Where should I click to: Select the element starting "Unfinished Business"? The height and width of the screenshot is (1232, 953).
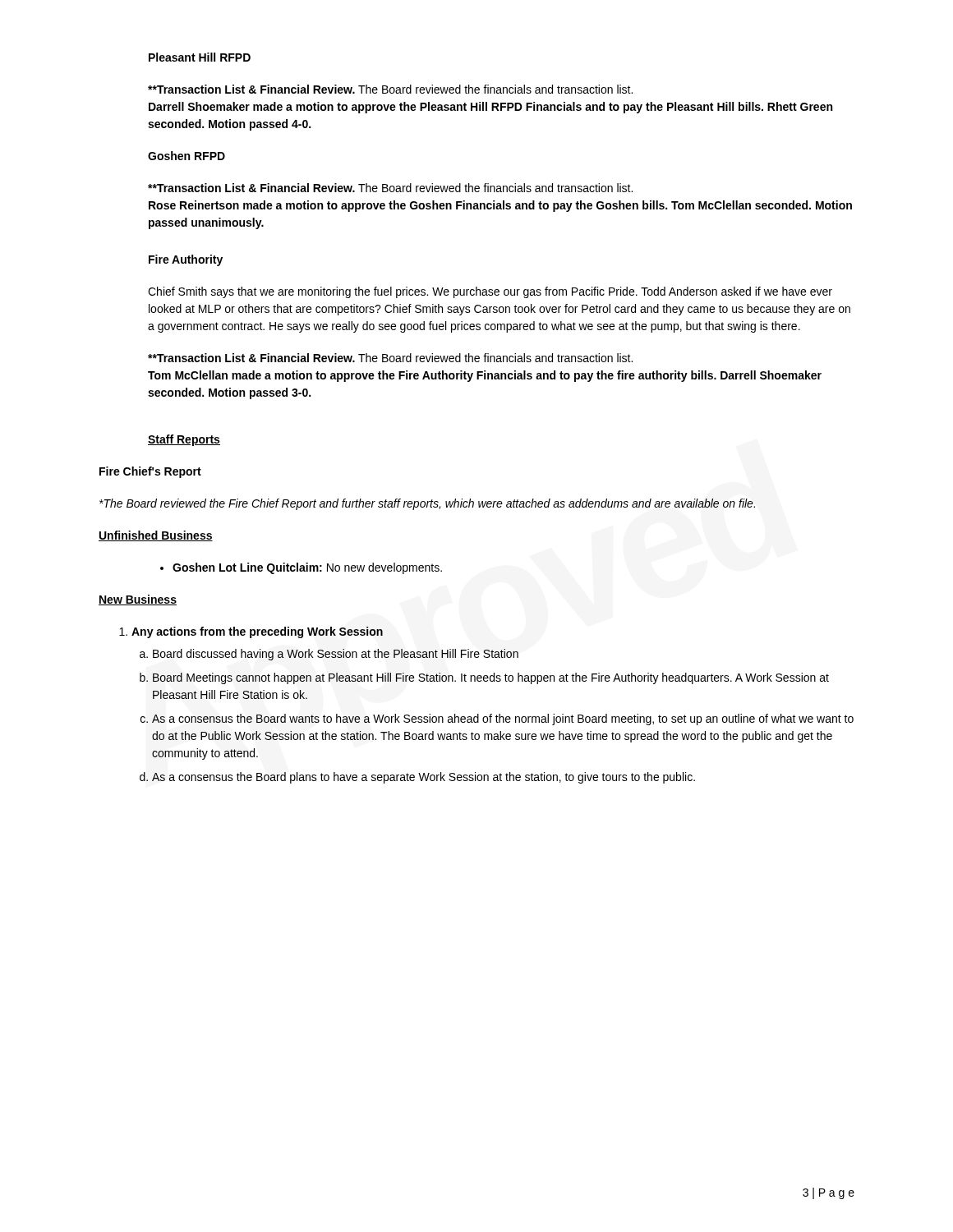[156, 536]
